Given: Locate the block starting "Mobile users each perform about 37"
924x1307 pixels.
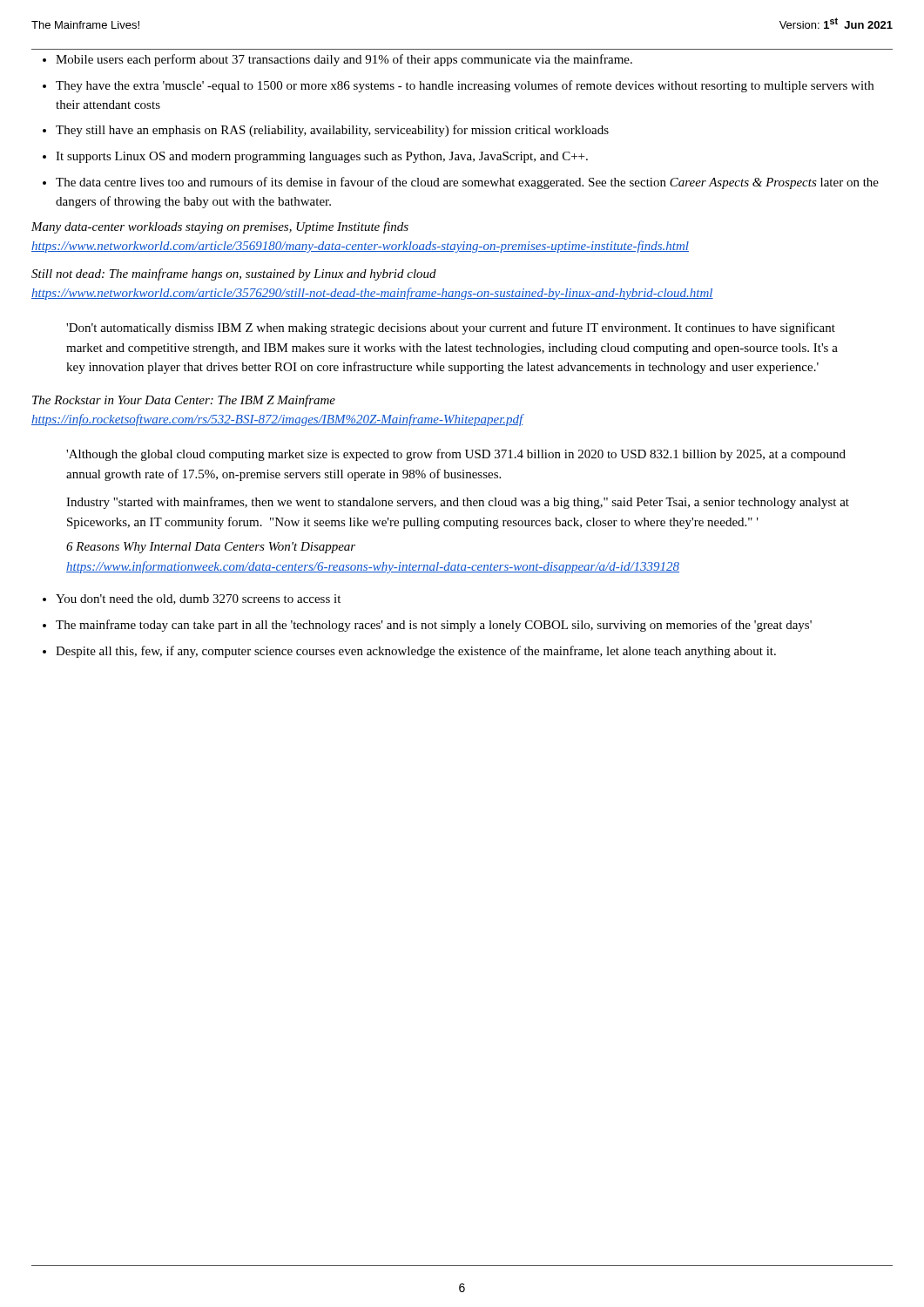Looking at the screenshot, I should point(344,59).
